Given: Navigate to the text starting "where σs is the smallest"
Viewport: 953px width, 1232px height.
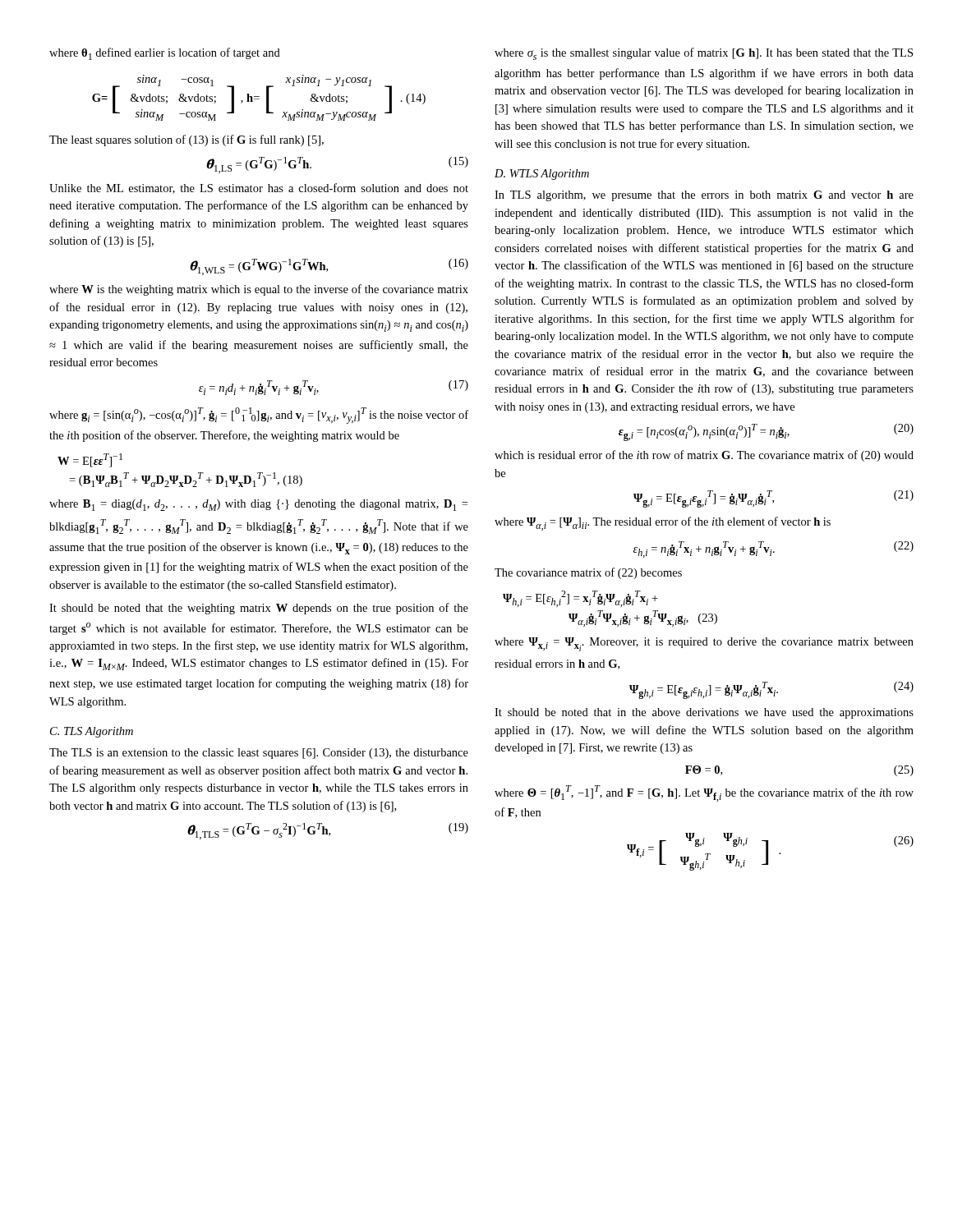Looking at the screenshot, I should [704, 99].
